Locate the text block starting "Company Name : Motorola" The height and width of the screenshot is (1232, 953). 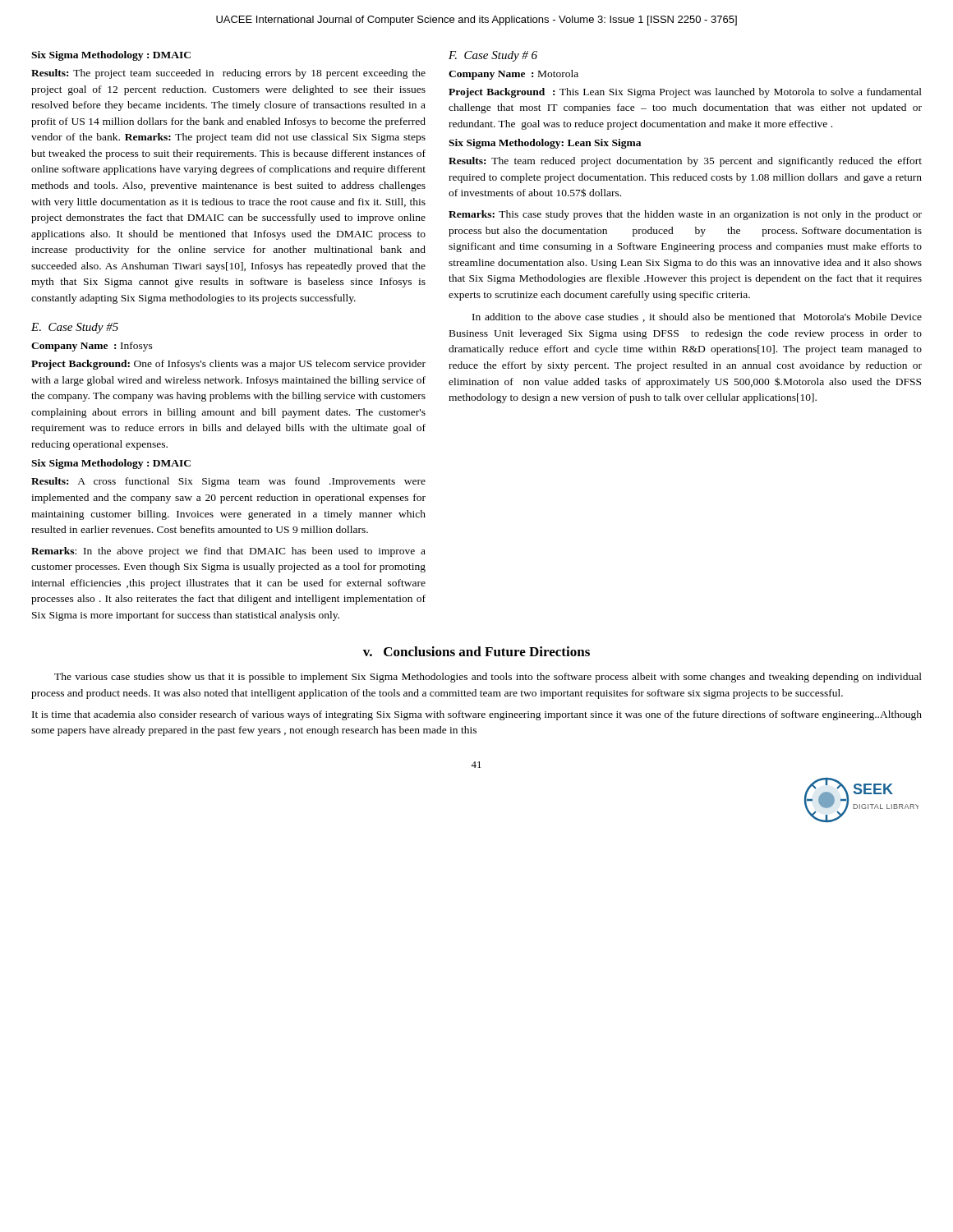(x=514, y=74)
